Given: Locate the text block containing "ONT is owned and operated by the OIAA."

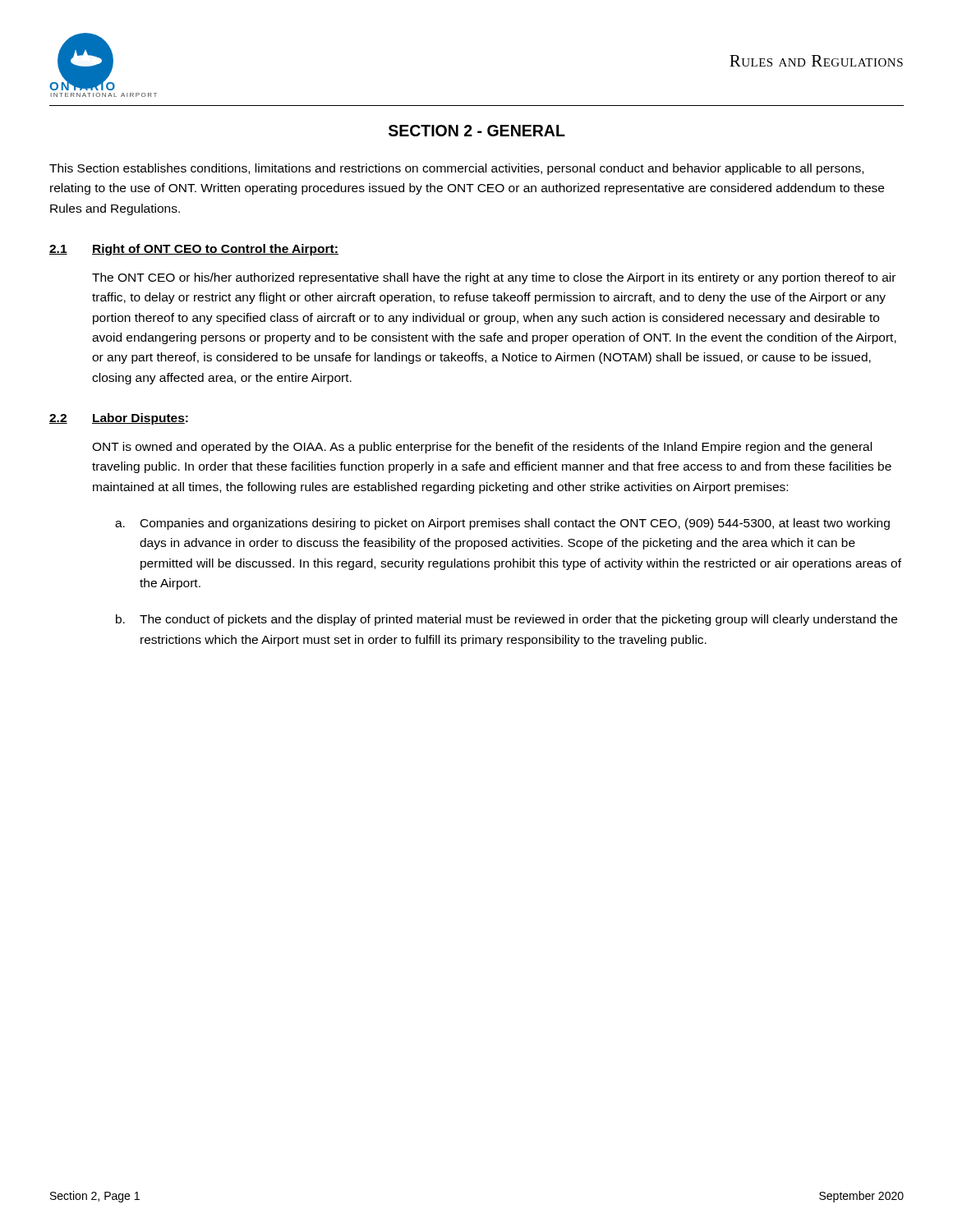Looking at the screenshot, I should 492,466.
